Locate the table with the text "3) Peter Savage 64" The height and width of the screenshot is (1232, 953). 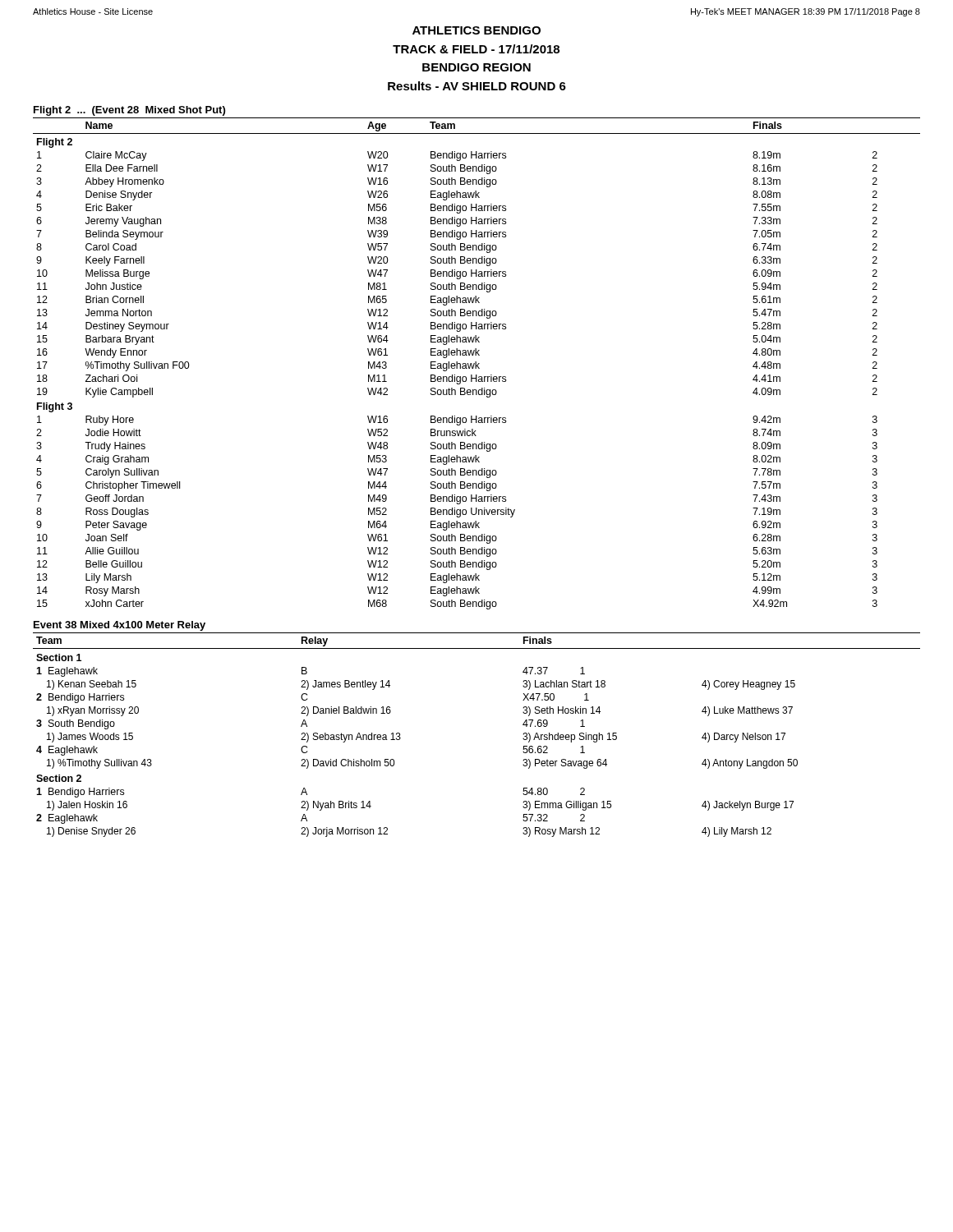476,735
